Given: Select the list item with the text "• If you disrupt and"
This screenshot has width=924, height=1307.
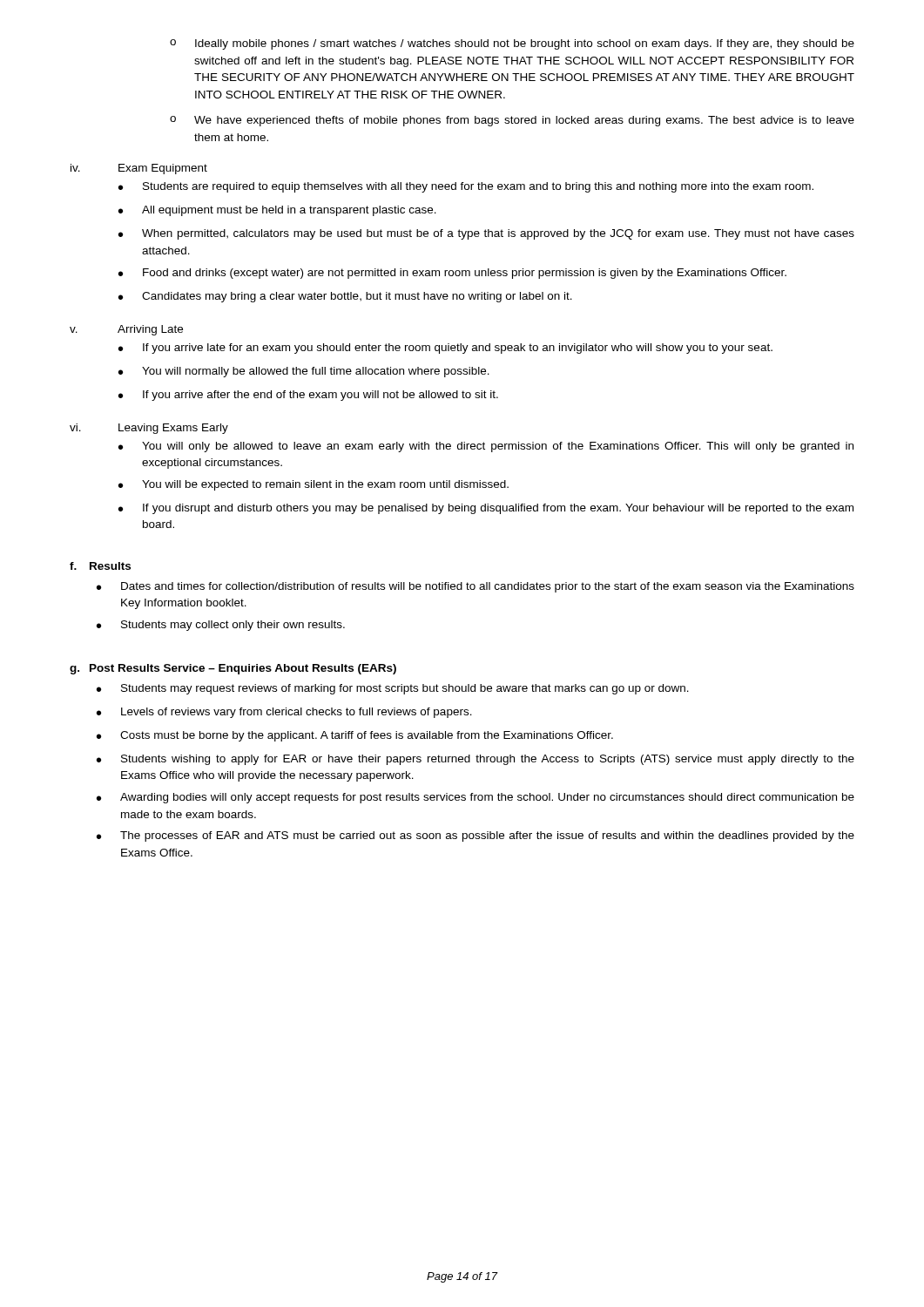Looking at the screenshot, I should tap(486, 516).
